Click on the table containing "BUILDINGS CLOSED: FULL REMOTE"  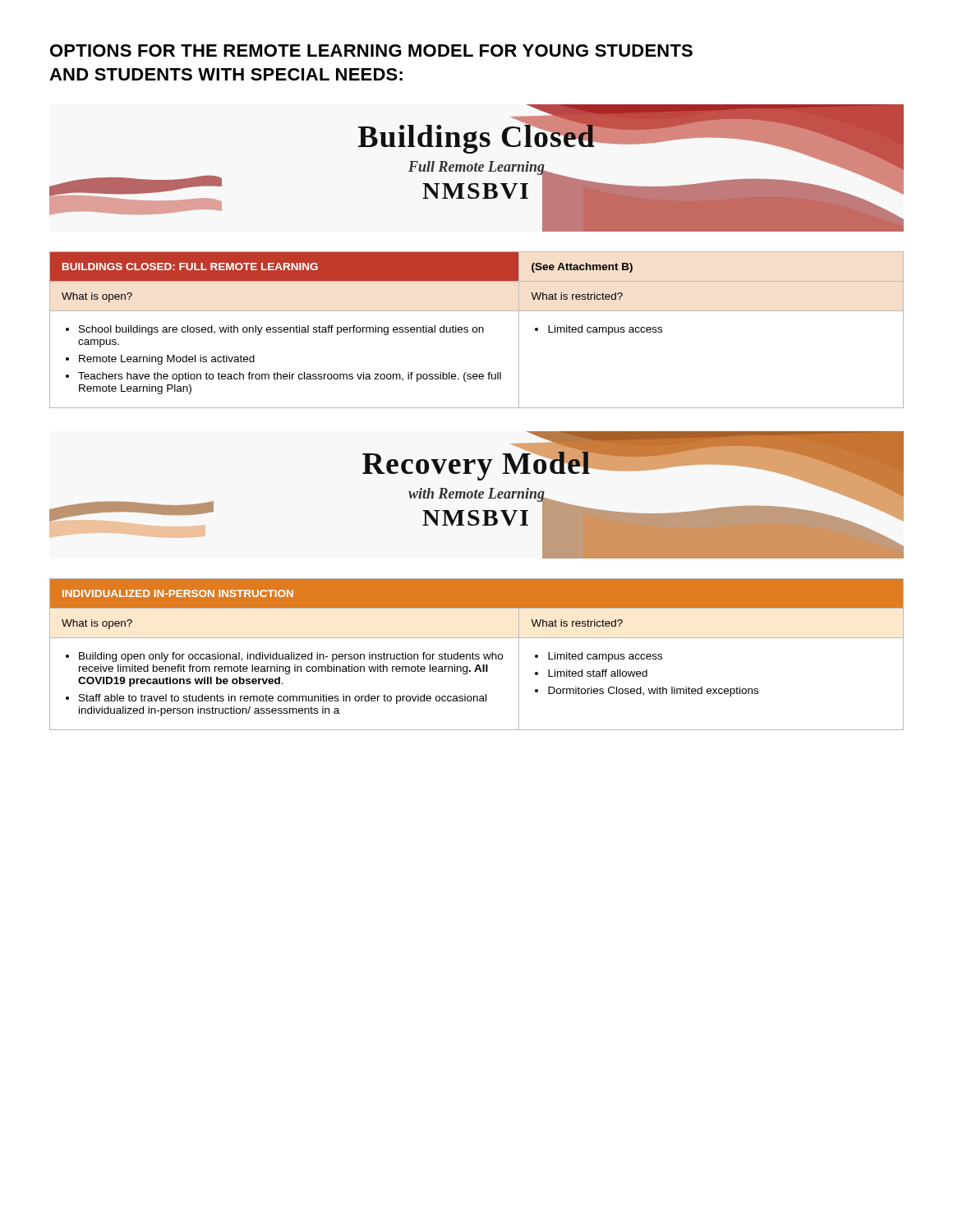point(476,330)
